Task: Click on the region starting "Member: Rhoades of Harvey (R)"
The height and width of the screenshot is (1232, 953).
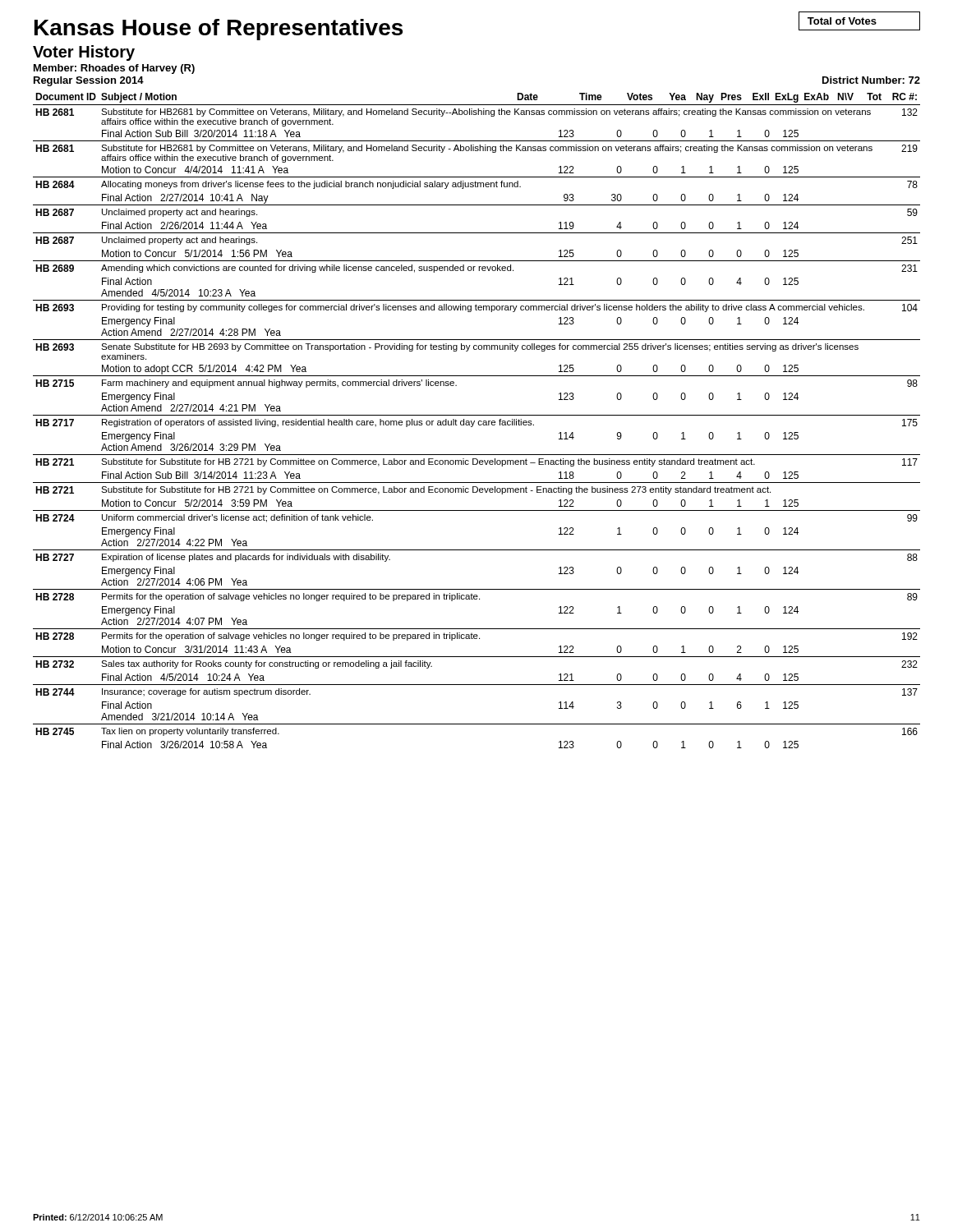Action: point(114,68)
